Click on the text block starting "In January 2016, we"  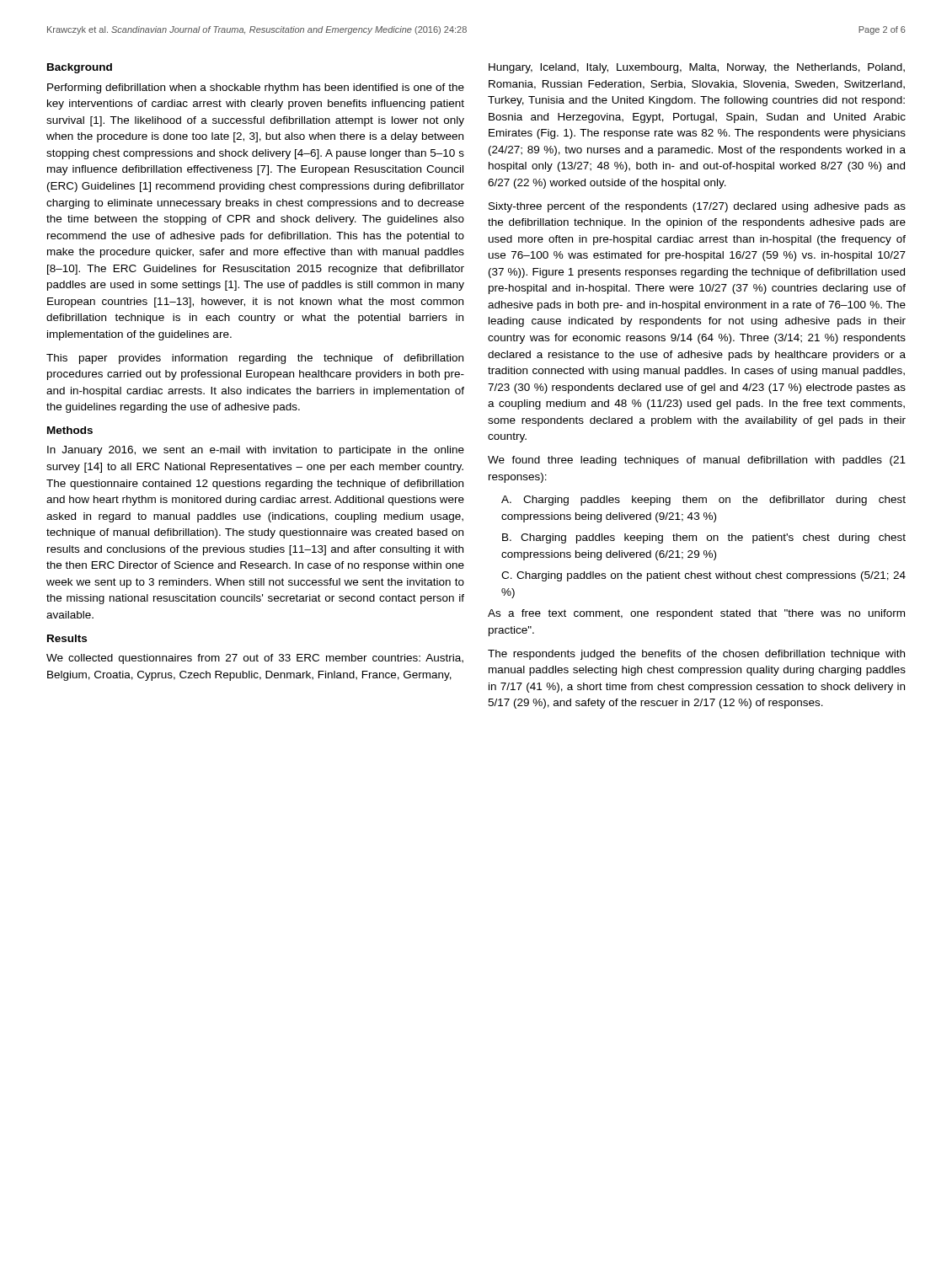(255, 533)
